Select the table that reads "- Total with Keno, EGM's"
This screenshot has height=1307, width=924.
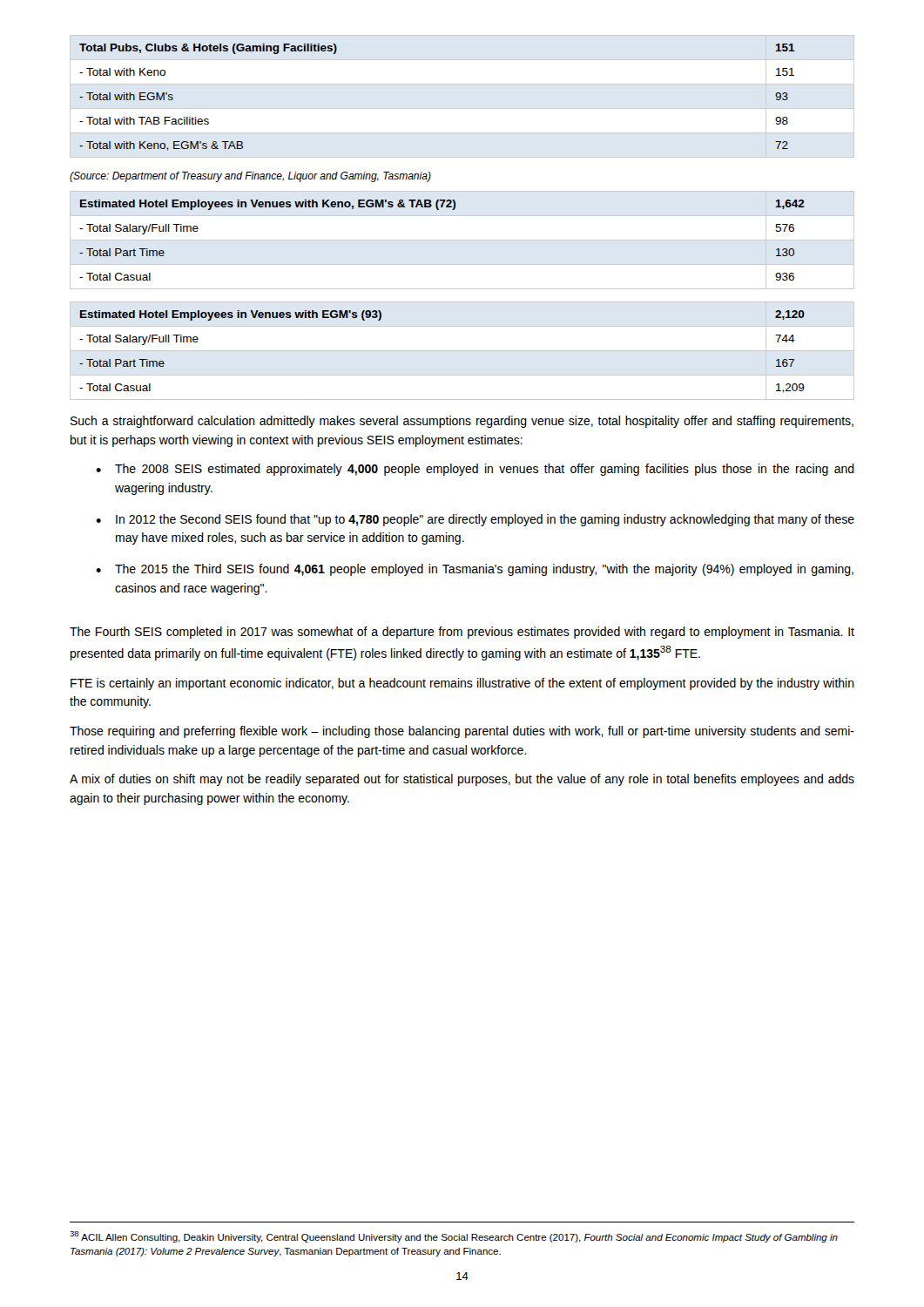click(462, 96)
